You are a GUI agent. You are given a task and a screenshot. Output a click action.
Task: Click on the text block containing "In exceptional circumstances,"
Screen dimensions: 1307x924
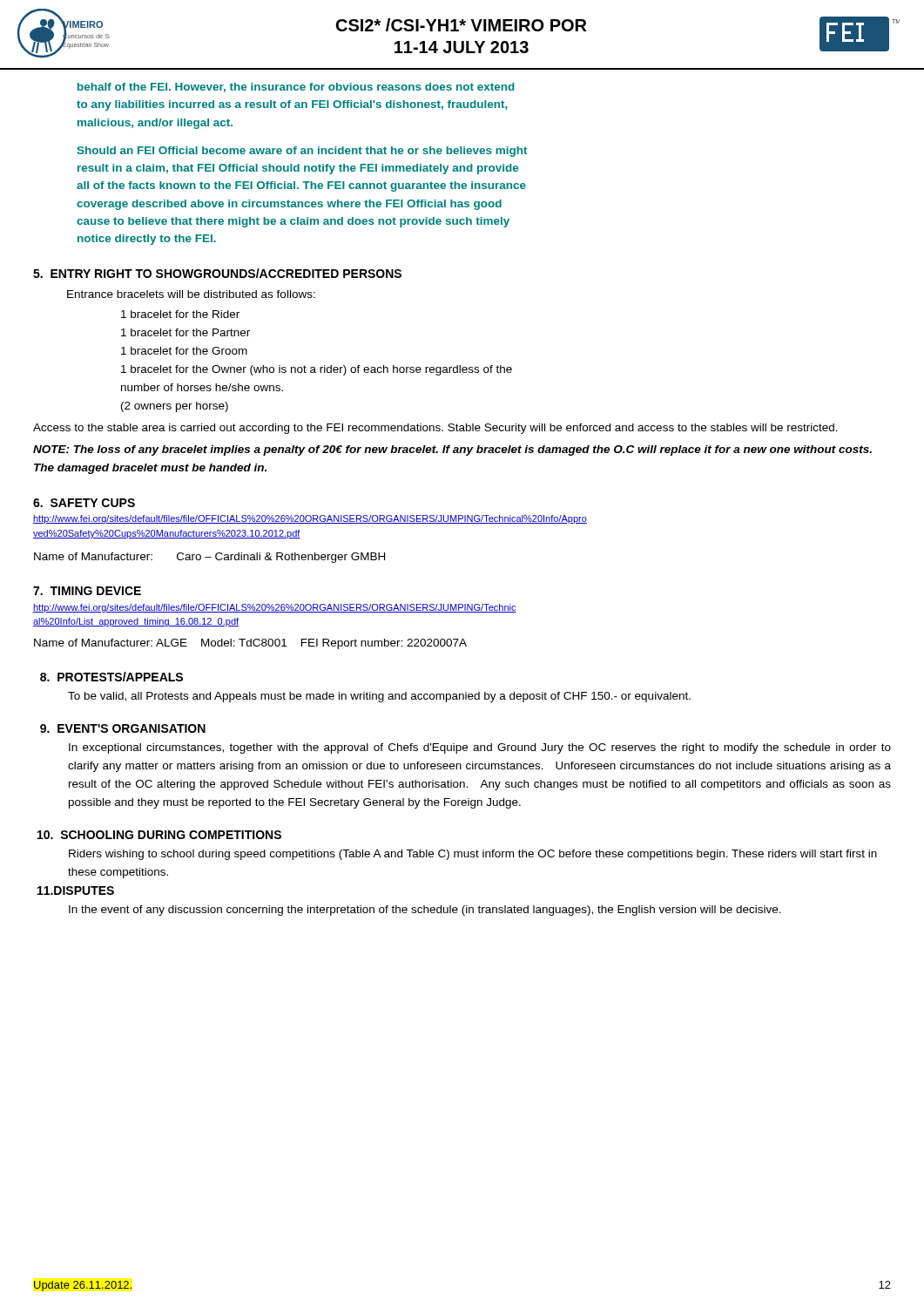pos(479,775)
